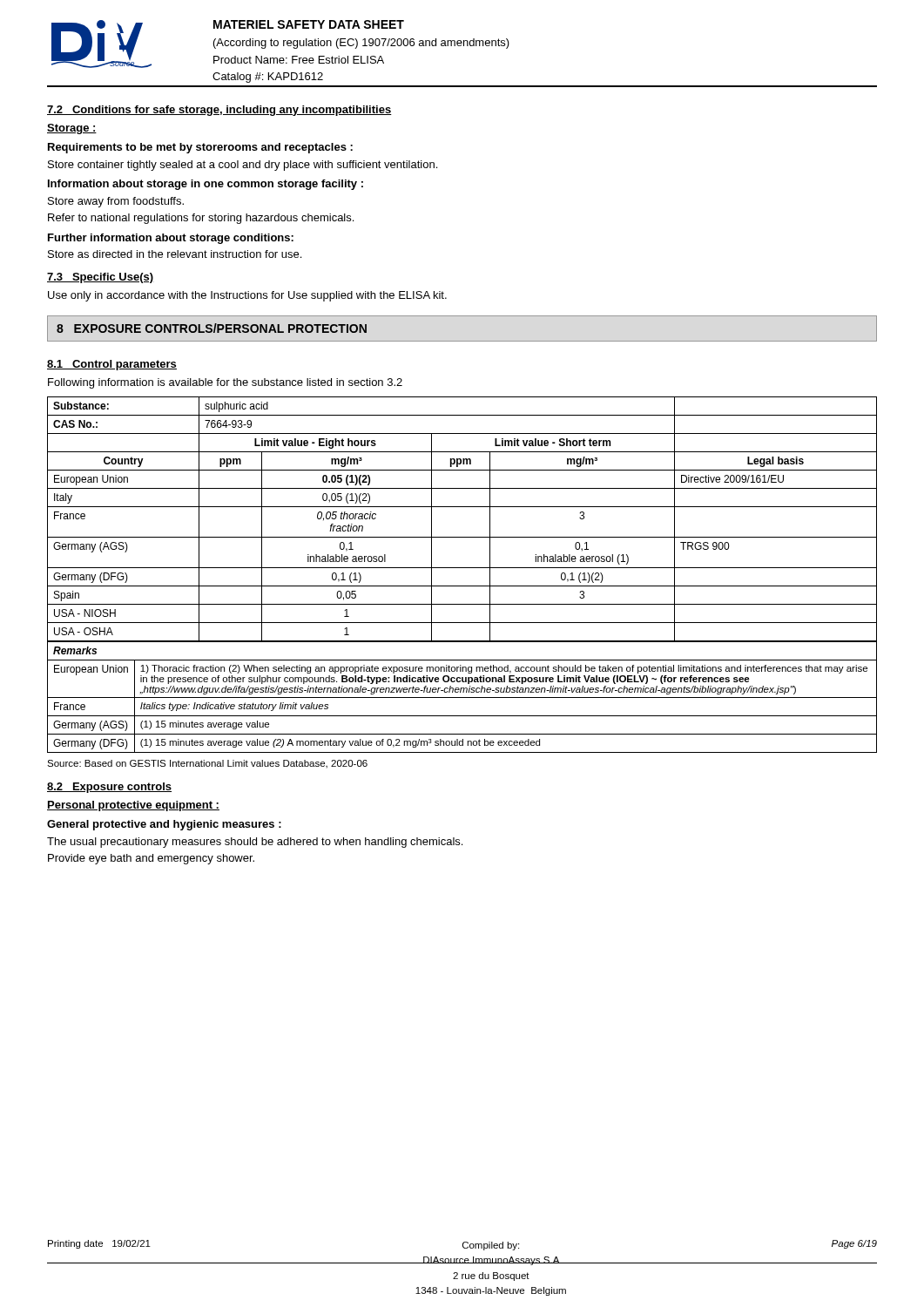924x1307 pixels.
Task: Click the passage that begins "Further information about"
Action: 171,239
